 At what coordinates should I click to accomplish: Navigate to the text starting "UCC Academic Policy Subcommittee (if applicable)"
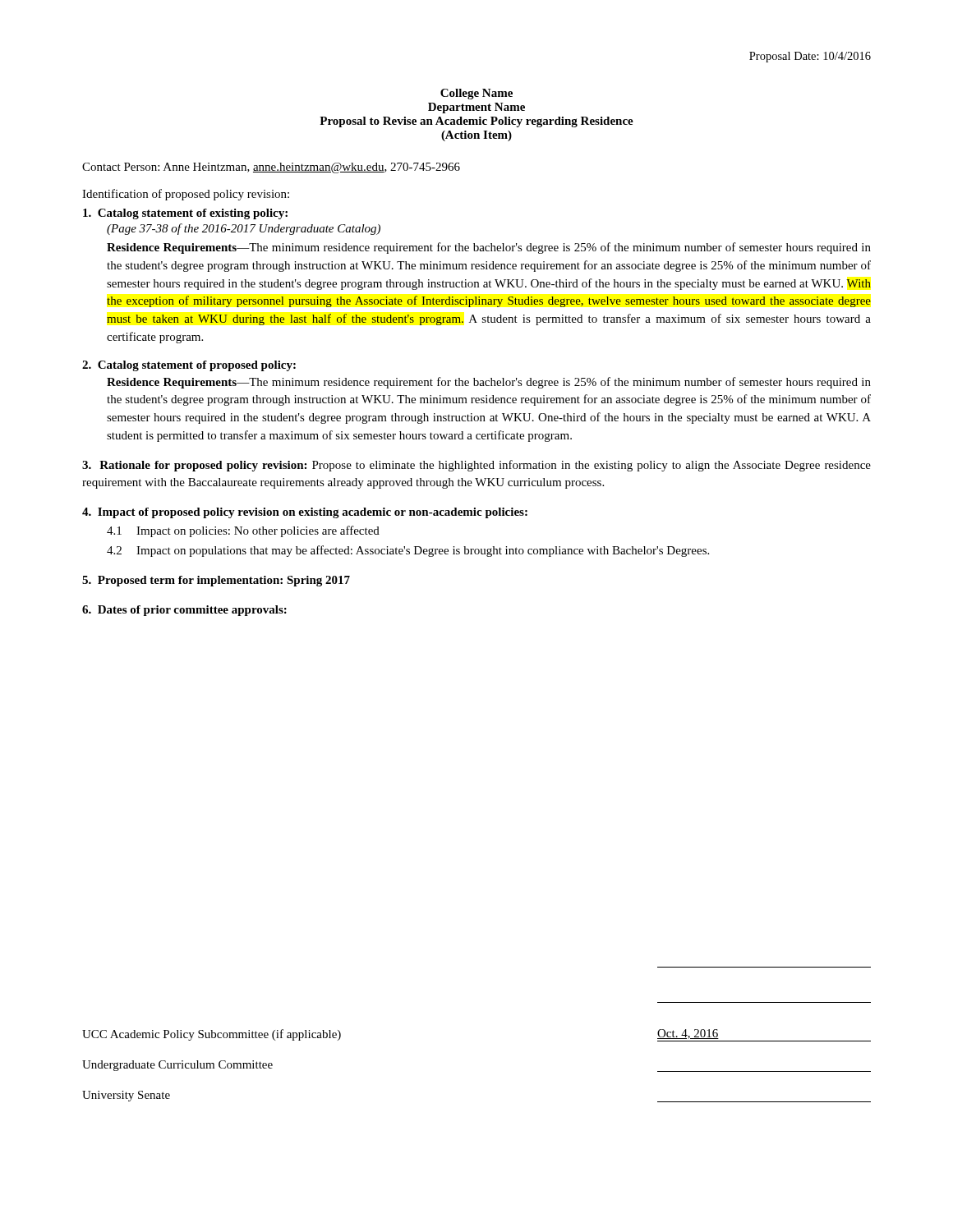click(209, 1035)
